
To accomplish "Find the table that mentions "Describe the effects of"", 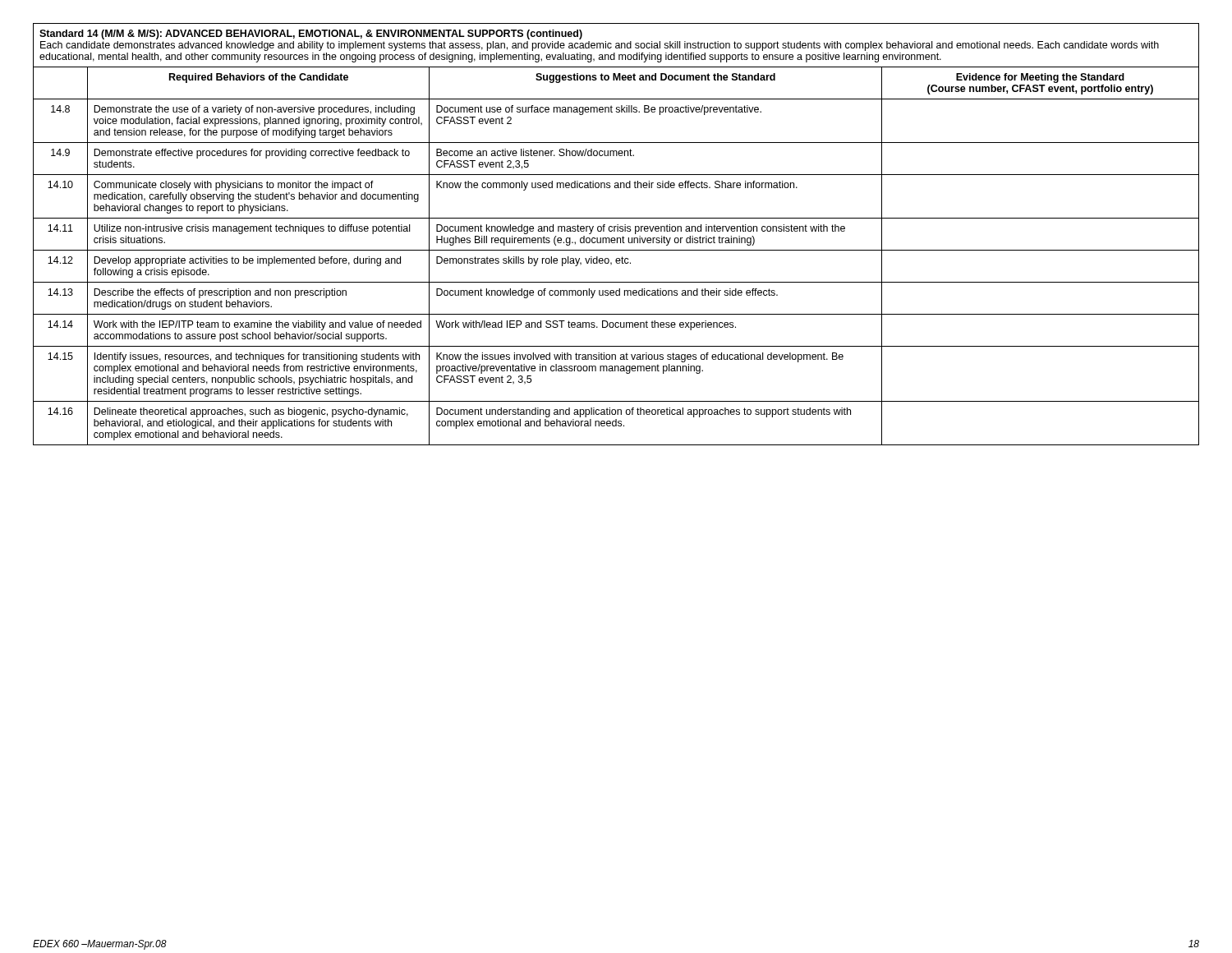I will point(616,234).
